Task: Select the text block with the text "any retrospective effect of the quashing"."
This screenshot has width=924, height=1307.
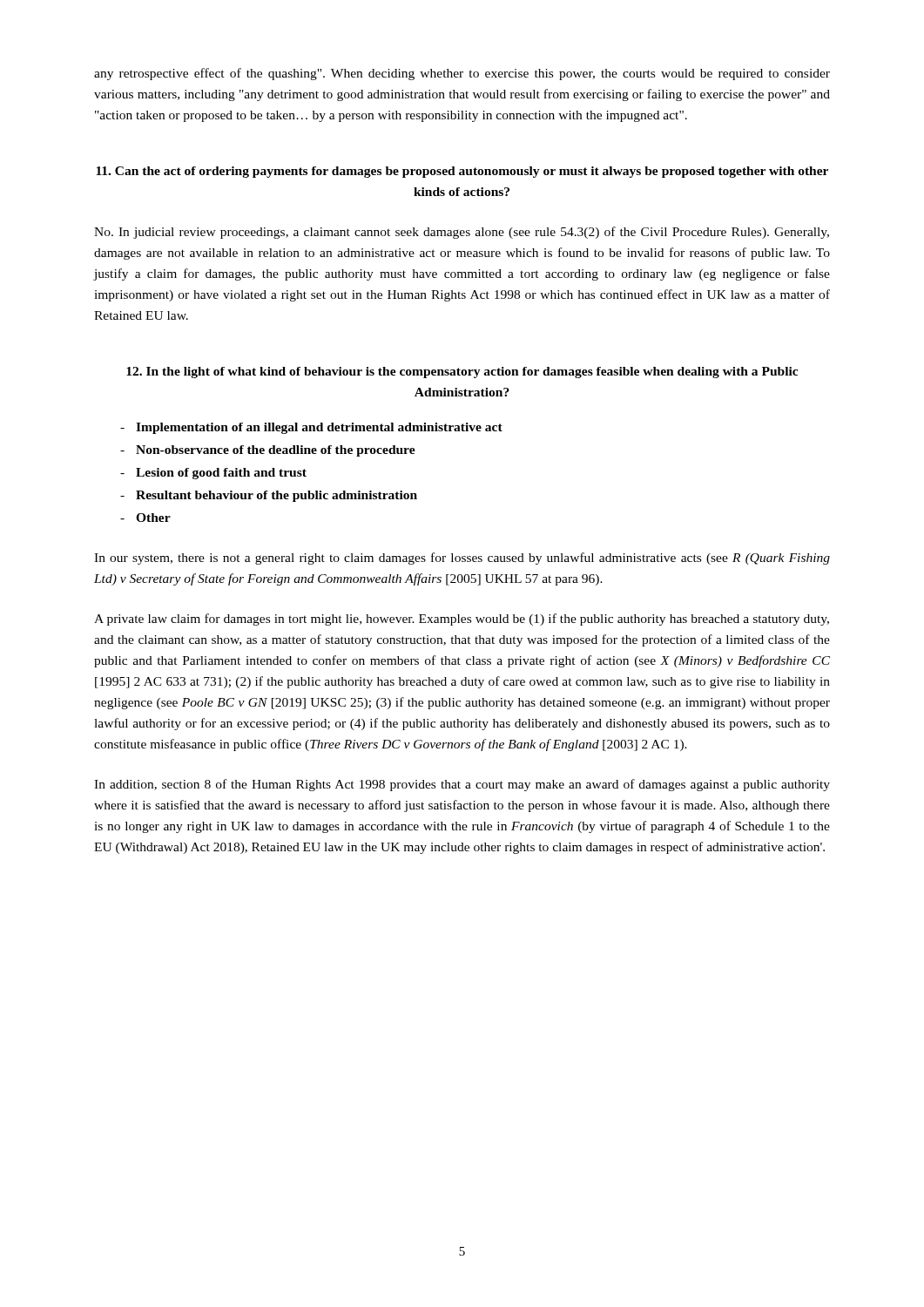Action: [x=462, y=94]
